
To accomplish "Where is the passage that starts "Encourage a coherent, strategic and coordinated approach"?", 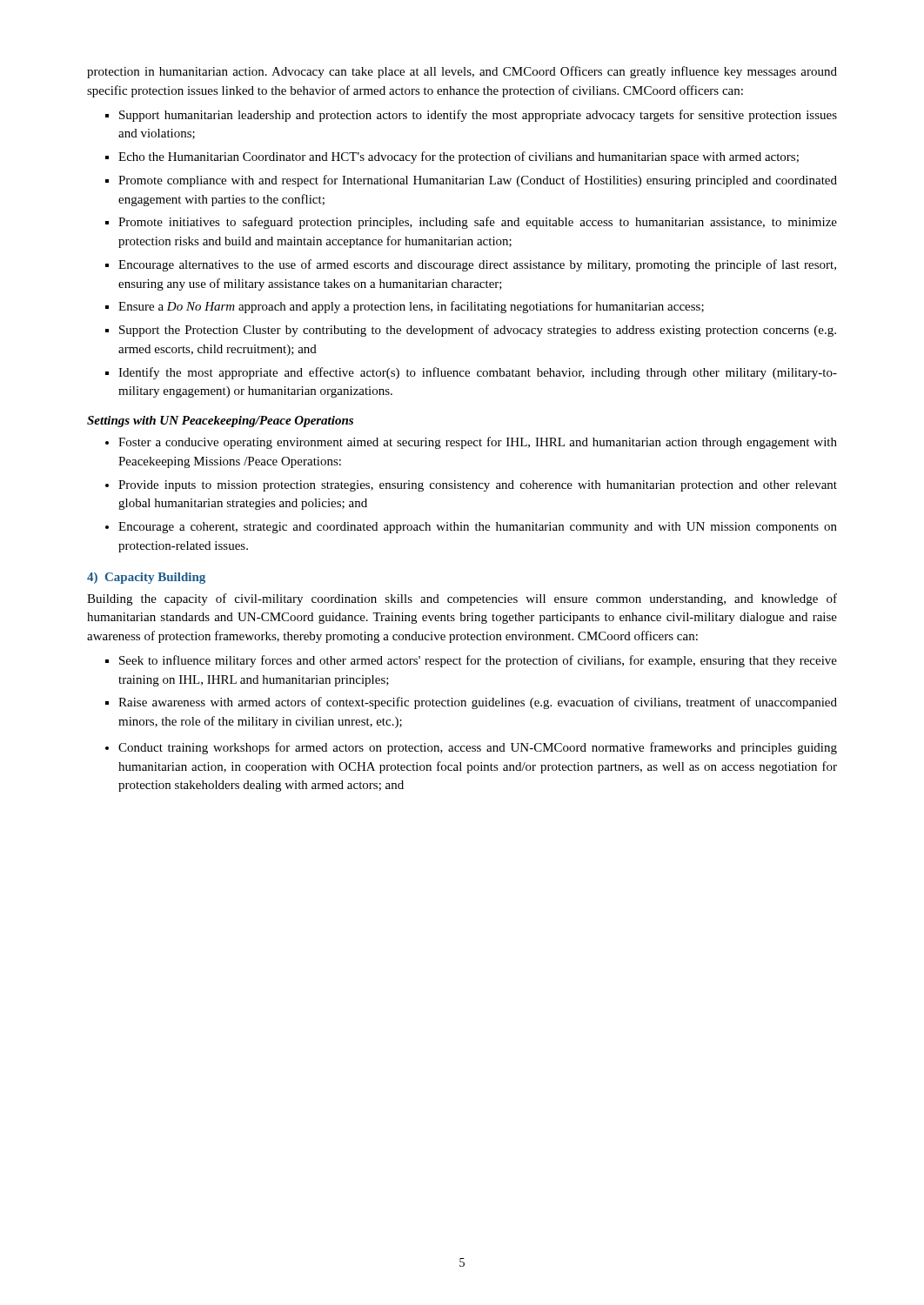I will 478,537.
